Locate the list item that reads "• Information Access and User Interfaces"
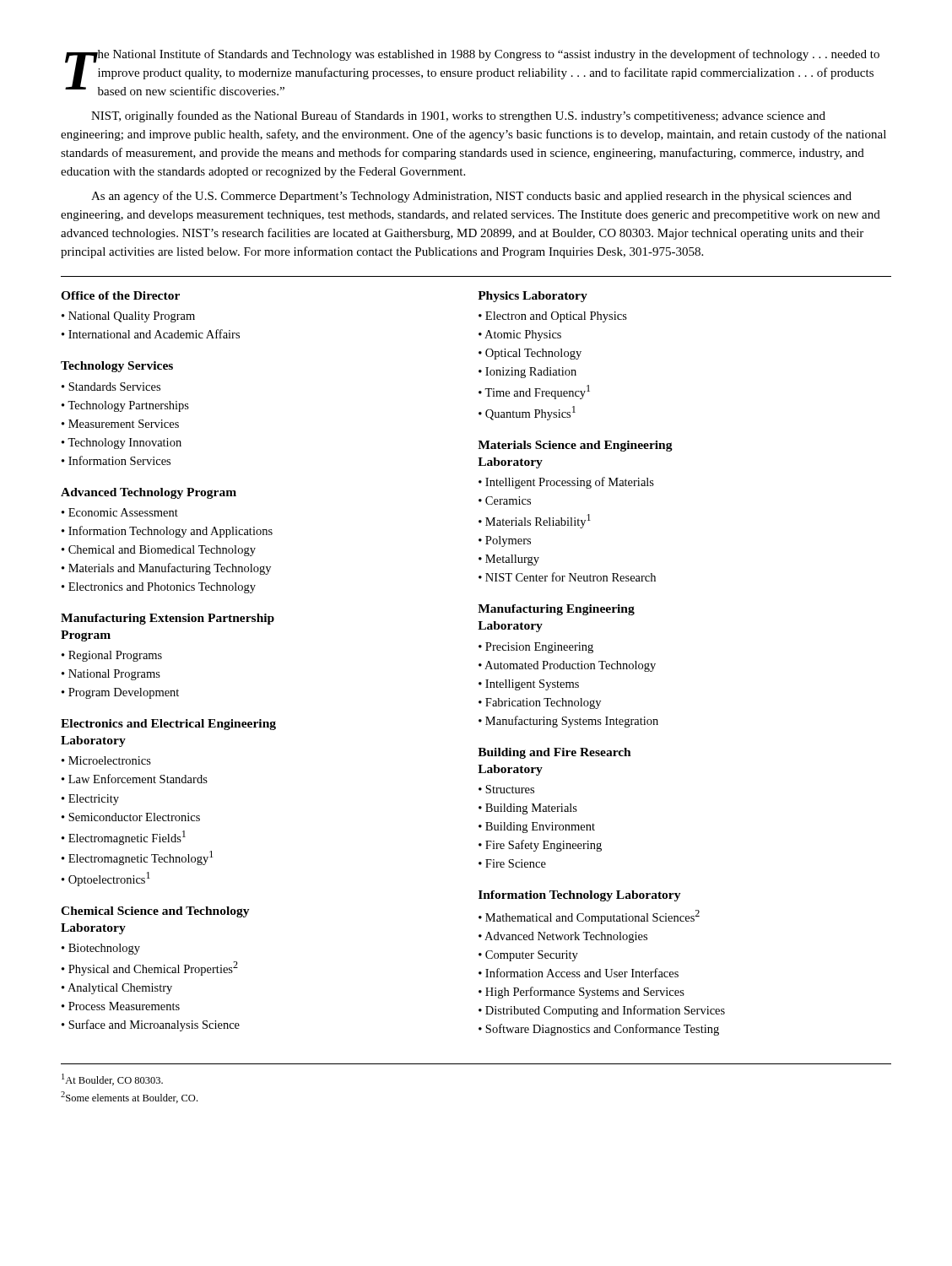Viewport: 952px width, 1266px height. (x=685, y=974)
